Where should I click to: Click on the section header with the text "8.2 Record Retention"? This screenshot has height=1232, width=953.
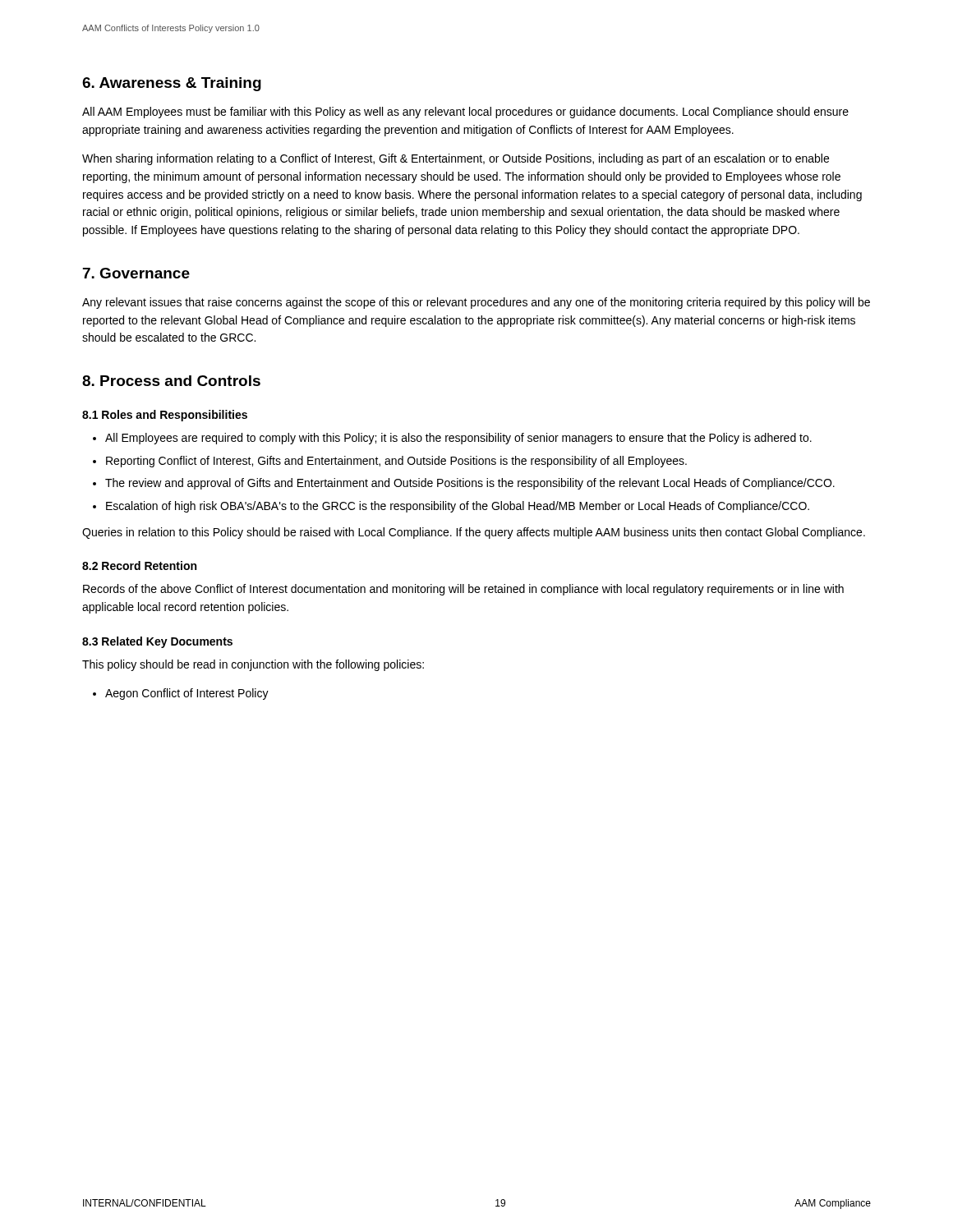click(x=140, y=566)
